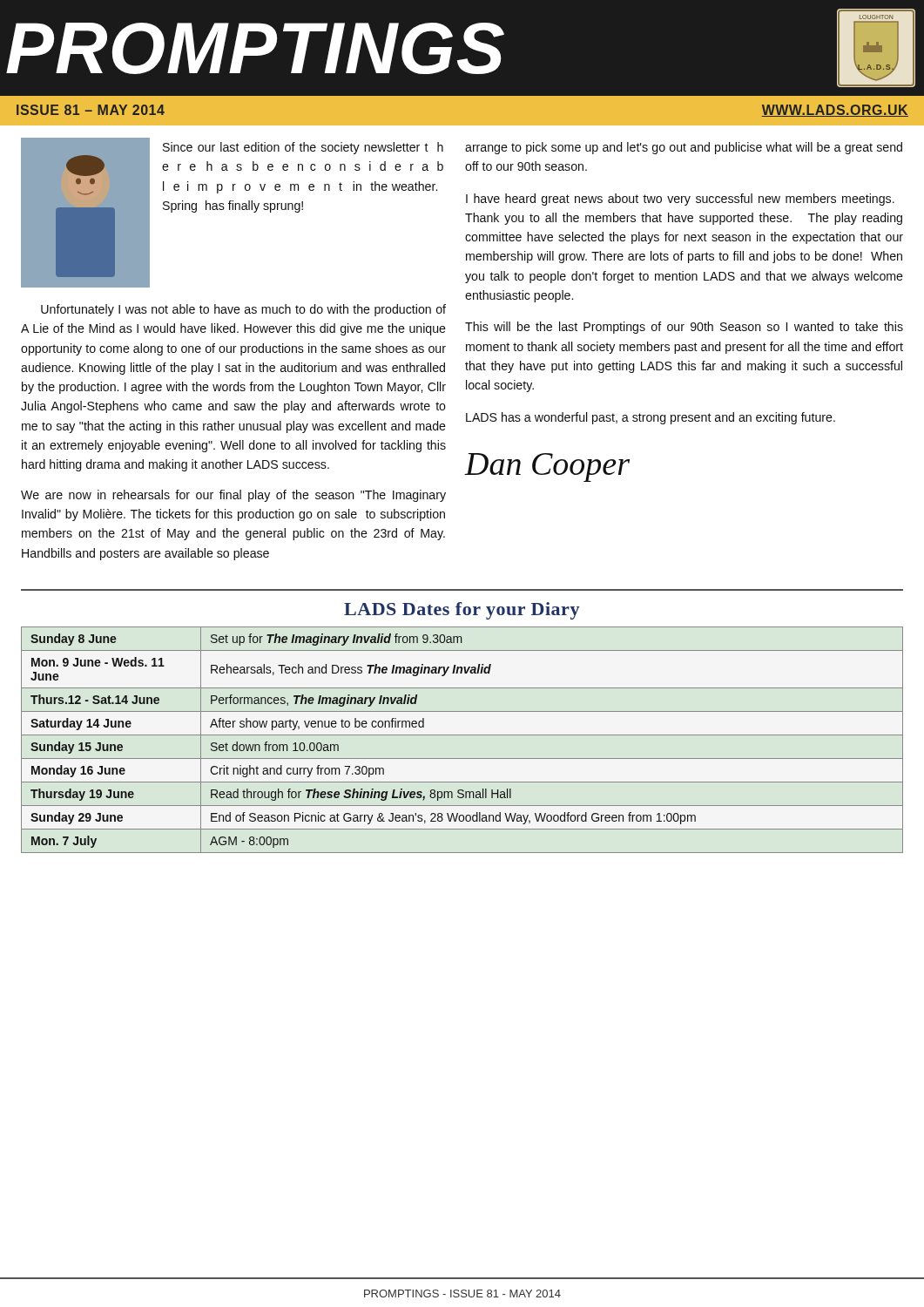Image resolution: width=924 pixels, height=1307 pixels.
Task: Where is the passage that starts "Since our last"?
Action: pyautogui.click(x=304, y=177)
